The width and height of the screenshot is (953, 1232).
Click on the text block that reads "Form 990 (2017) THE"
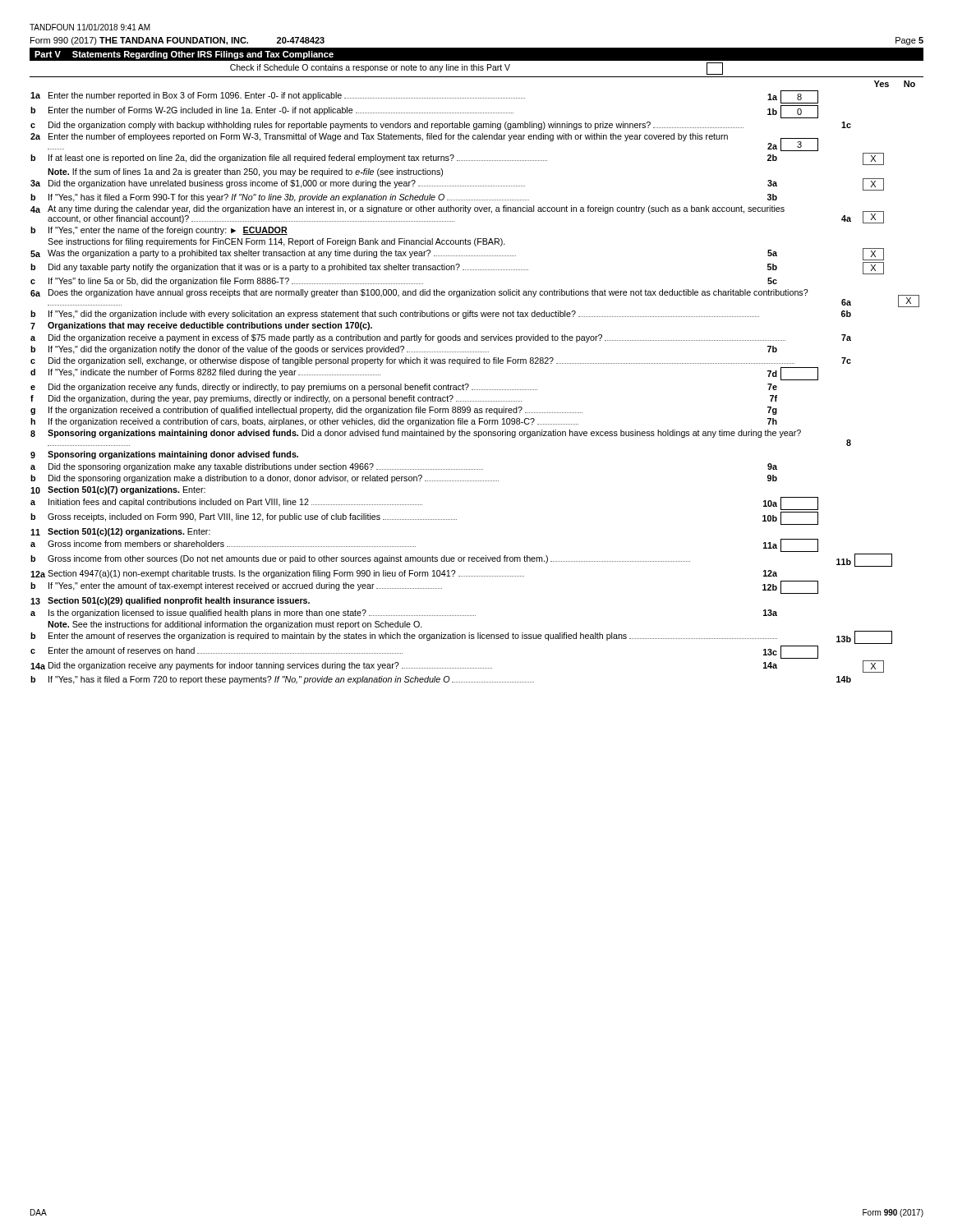[476, 40]
